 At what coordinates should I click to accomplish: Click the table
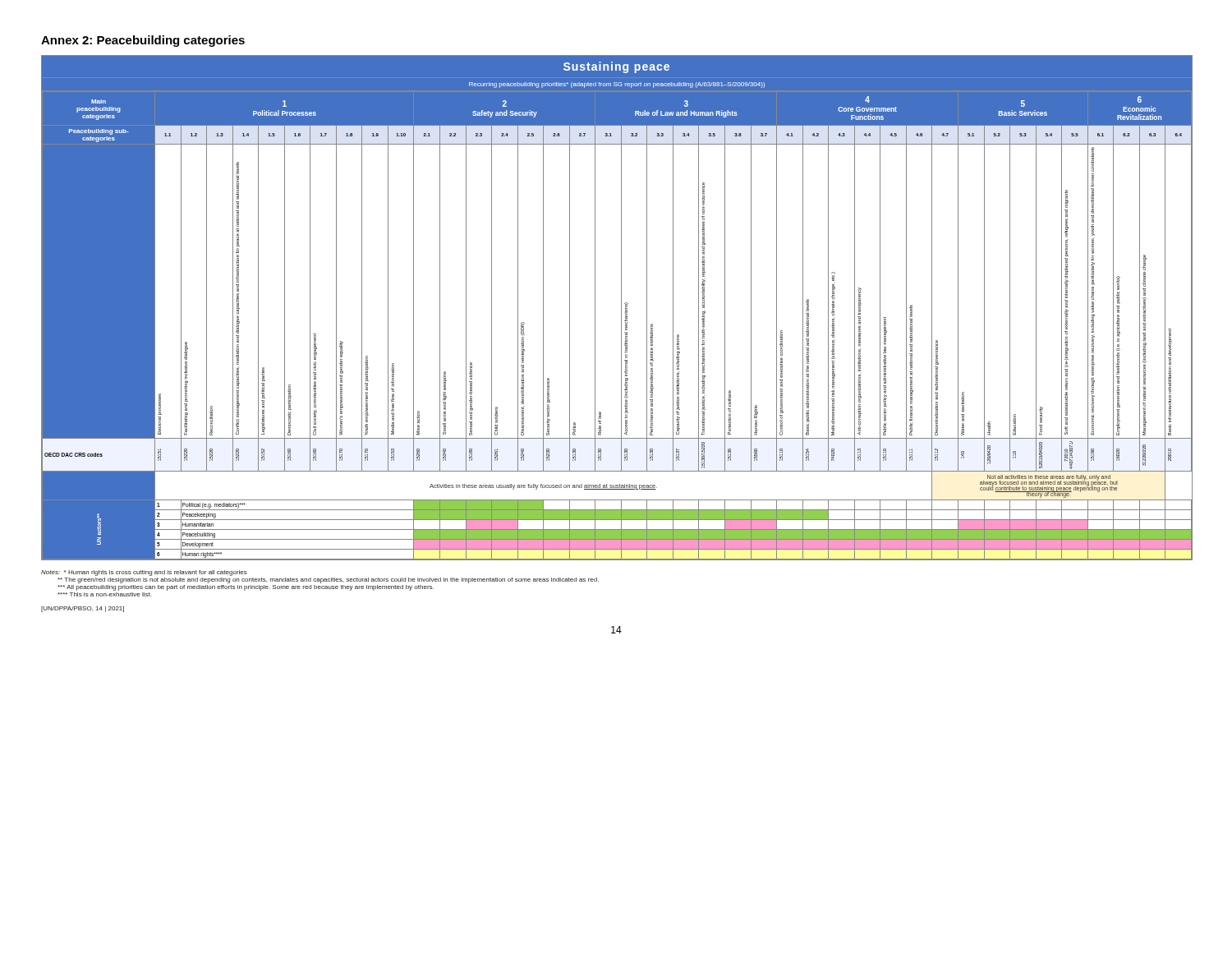point(617,308)
